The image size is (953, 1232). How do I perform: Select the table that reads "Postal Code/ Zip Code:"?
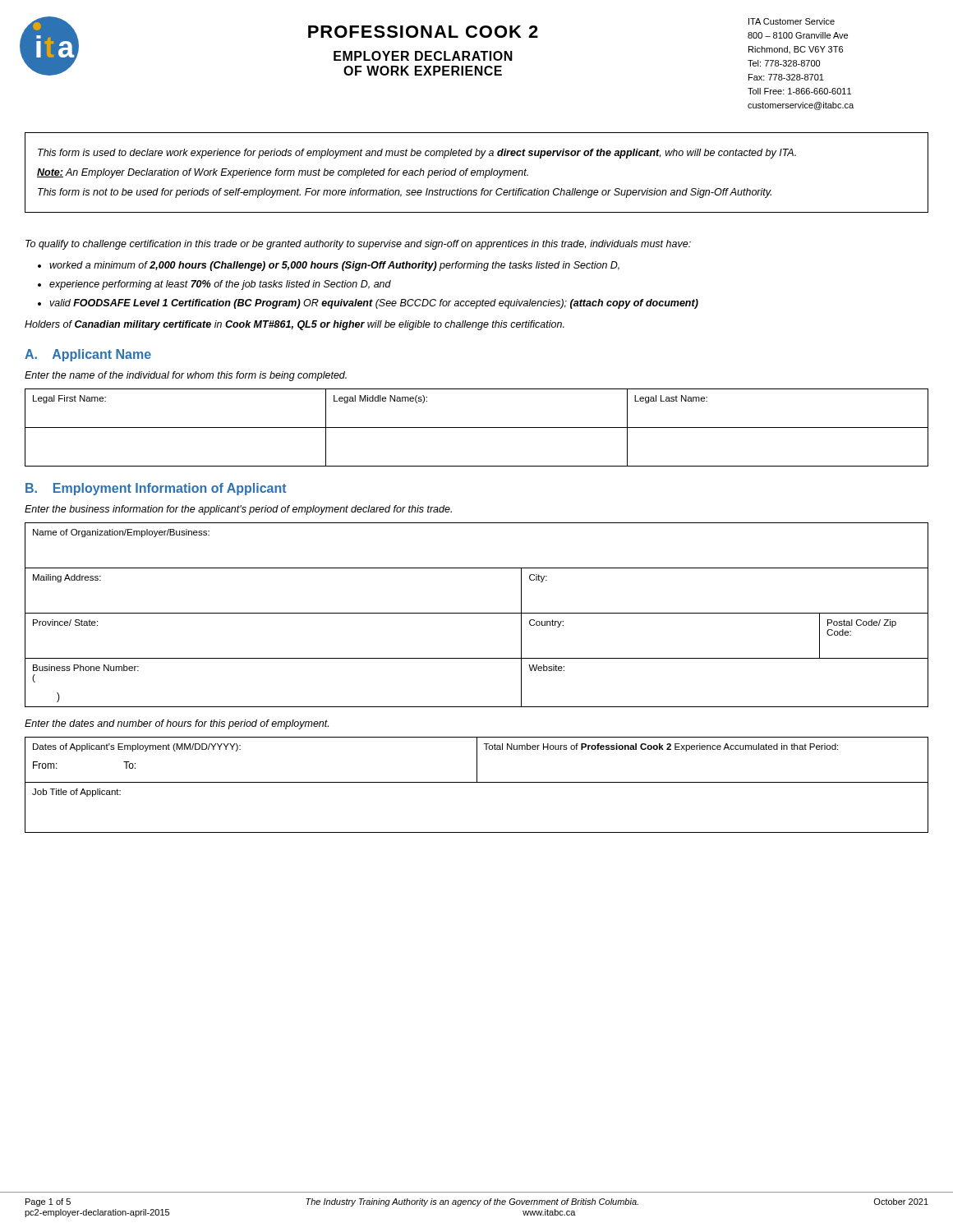coord(476,615)
